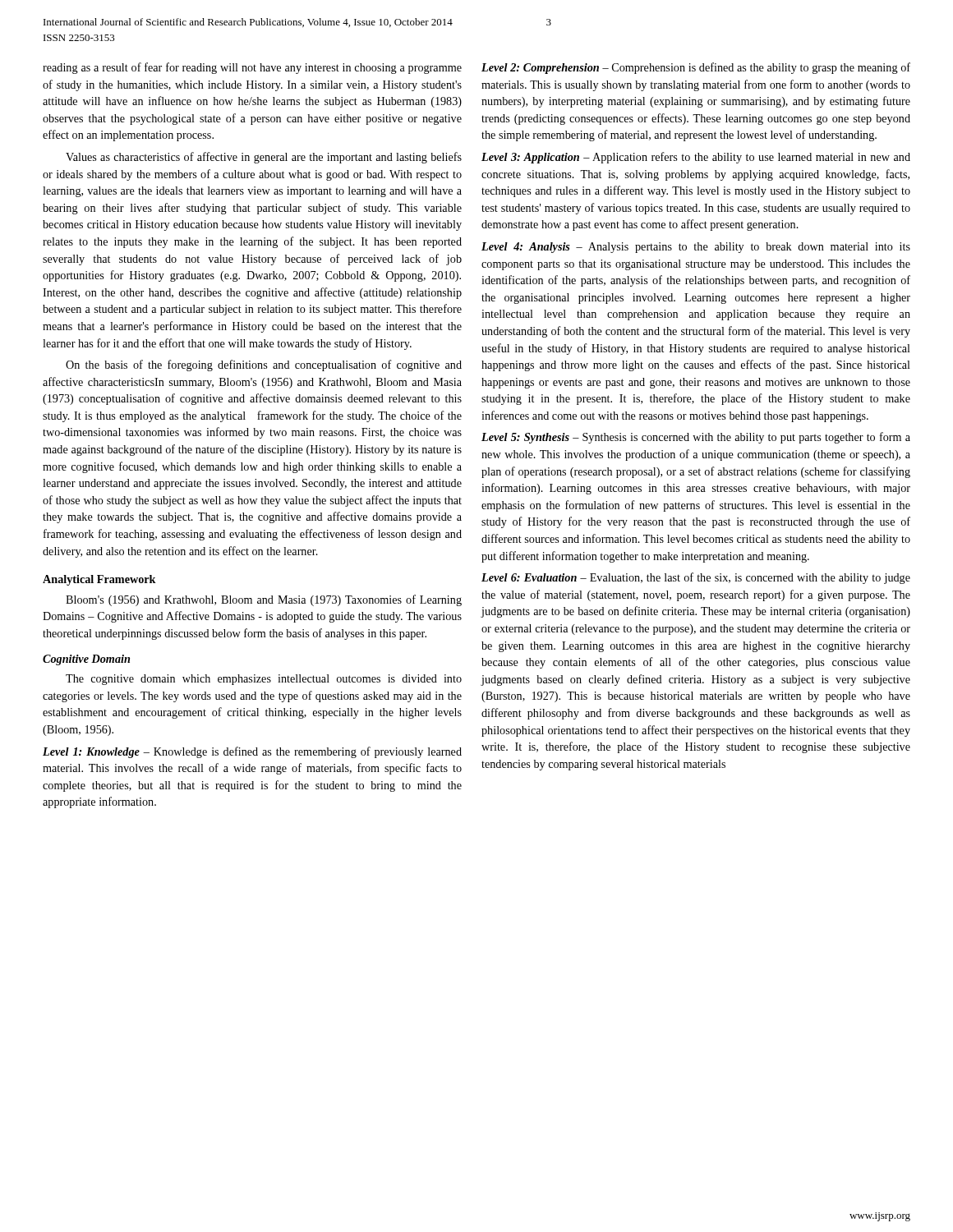This screenshot has height=1232, width=953.
Task: Click on the section header containing "Analytical Framework"
Action: [x=99, y=580]
